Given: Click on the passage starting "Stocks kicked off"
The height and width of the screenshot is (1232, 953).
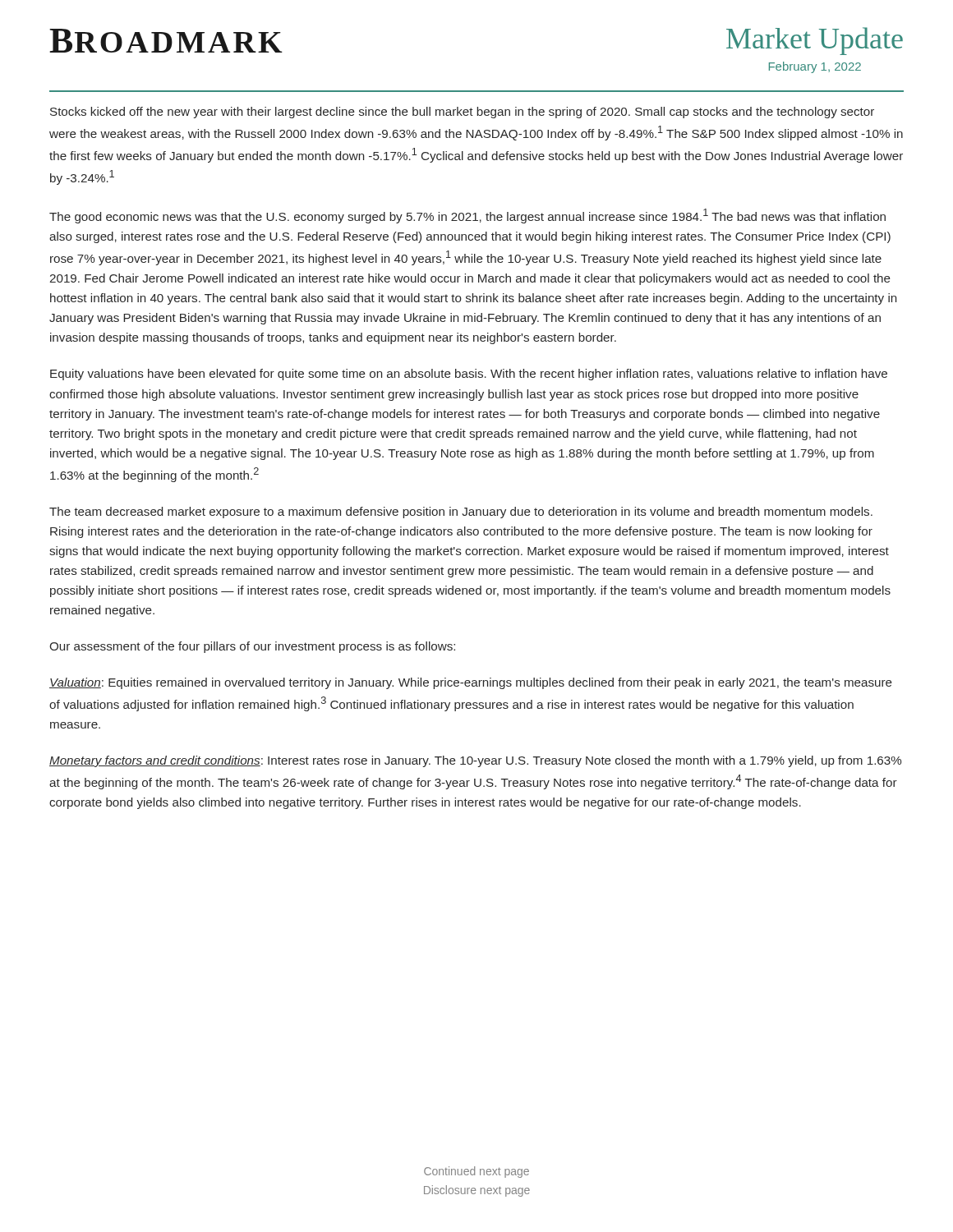Looking at the screenshot, I should pos(476,145).
